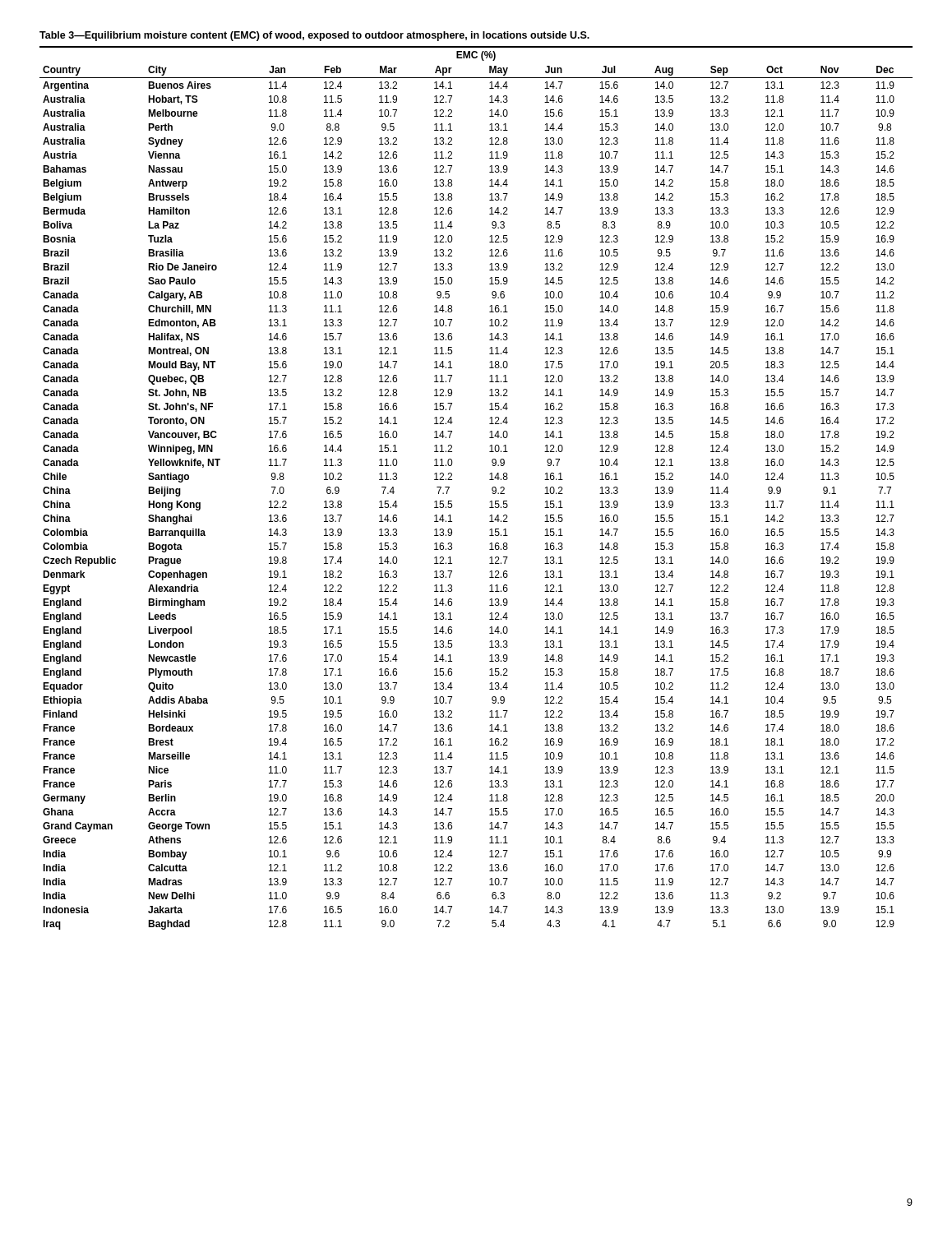Viewport: 952px width, 1233px height.
Task: Find the caption on this page that starts "Table 3—Equilibrium moisture content (EMC) of wood,"
Action: (x=315, y=35)
